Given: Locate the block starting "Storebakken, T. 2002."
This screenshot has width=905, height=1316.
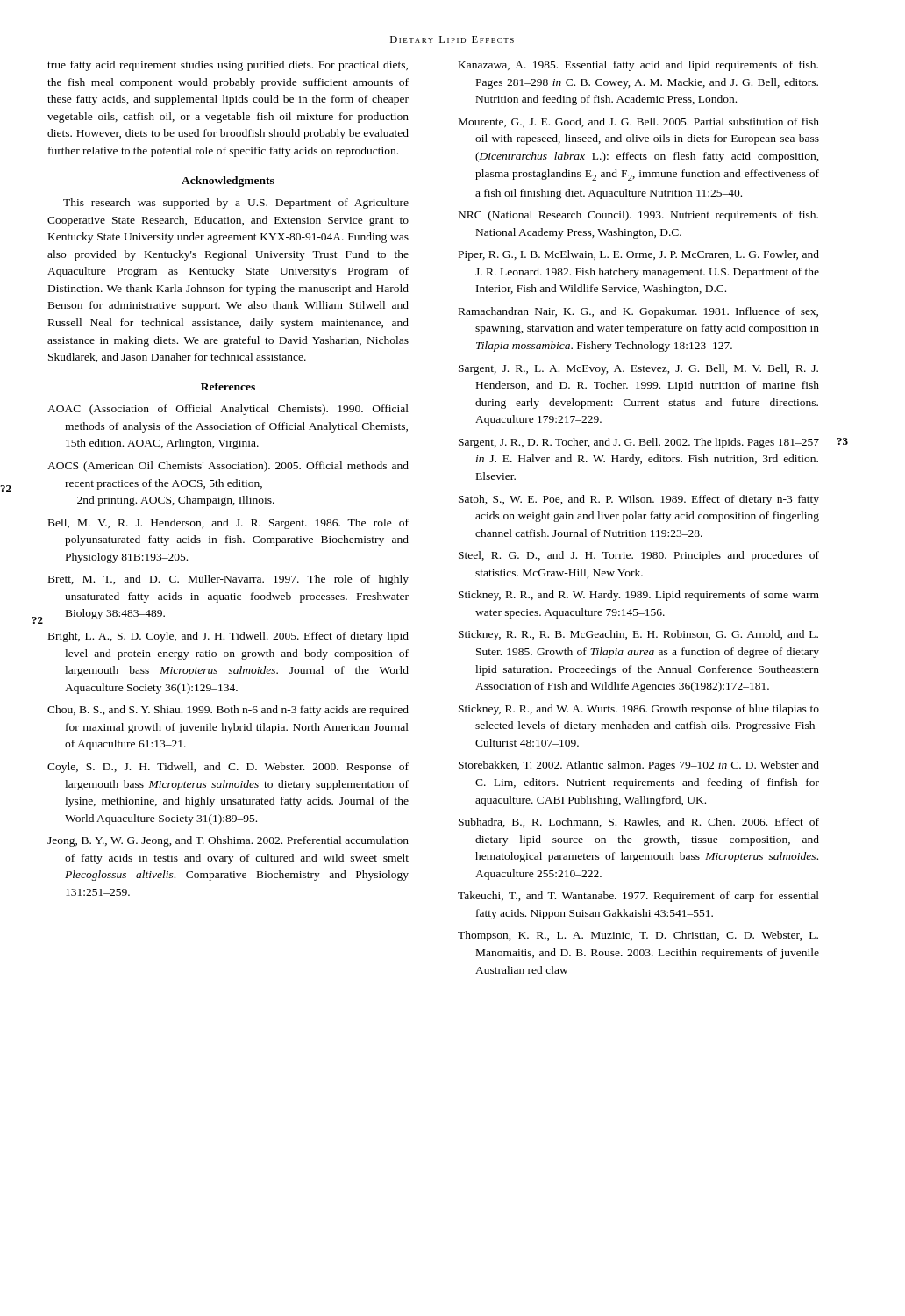Looking at the screenshot, I should click(x=638, y=782).
